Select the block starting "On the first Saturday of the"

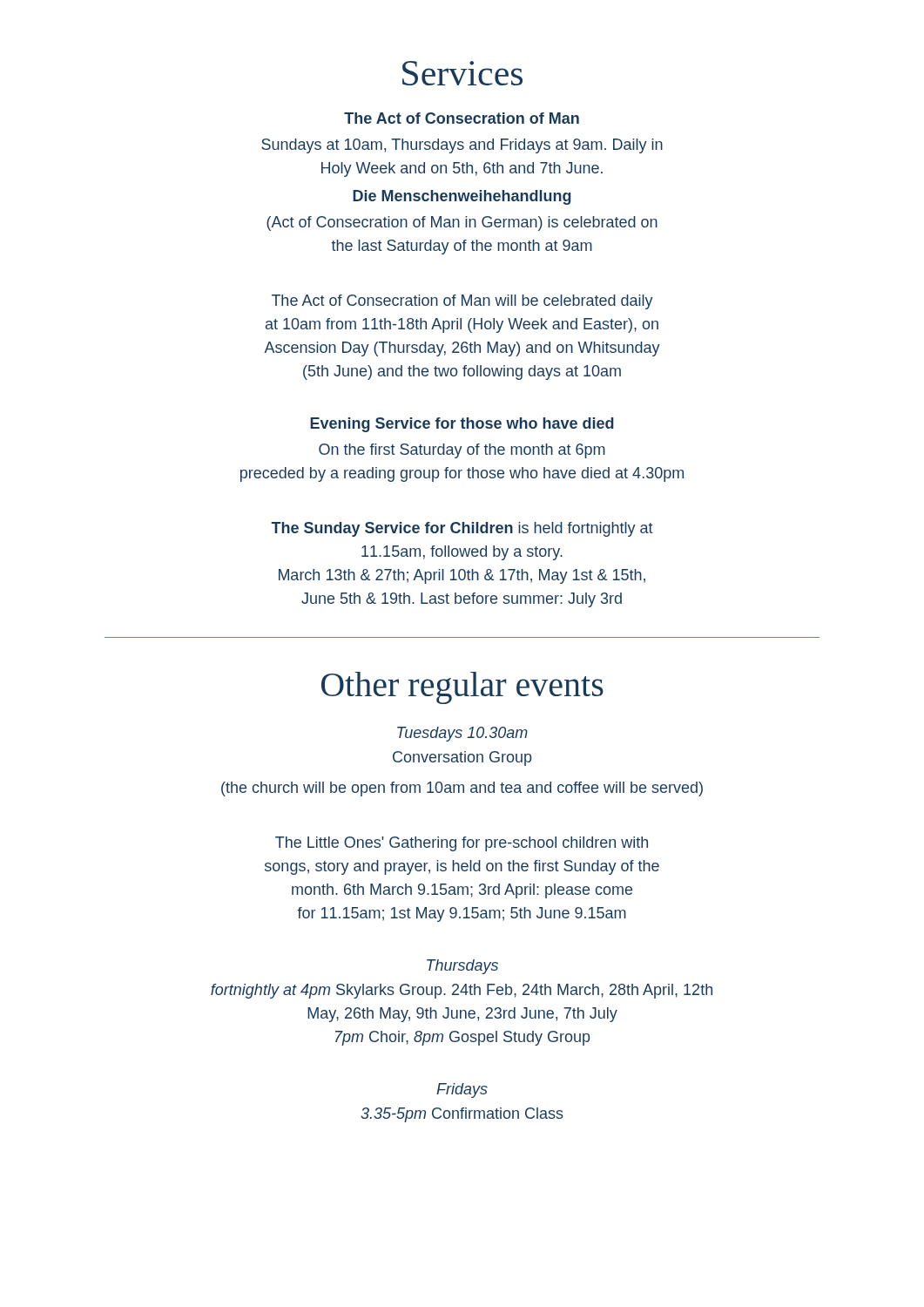tap(462, 462)
